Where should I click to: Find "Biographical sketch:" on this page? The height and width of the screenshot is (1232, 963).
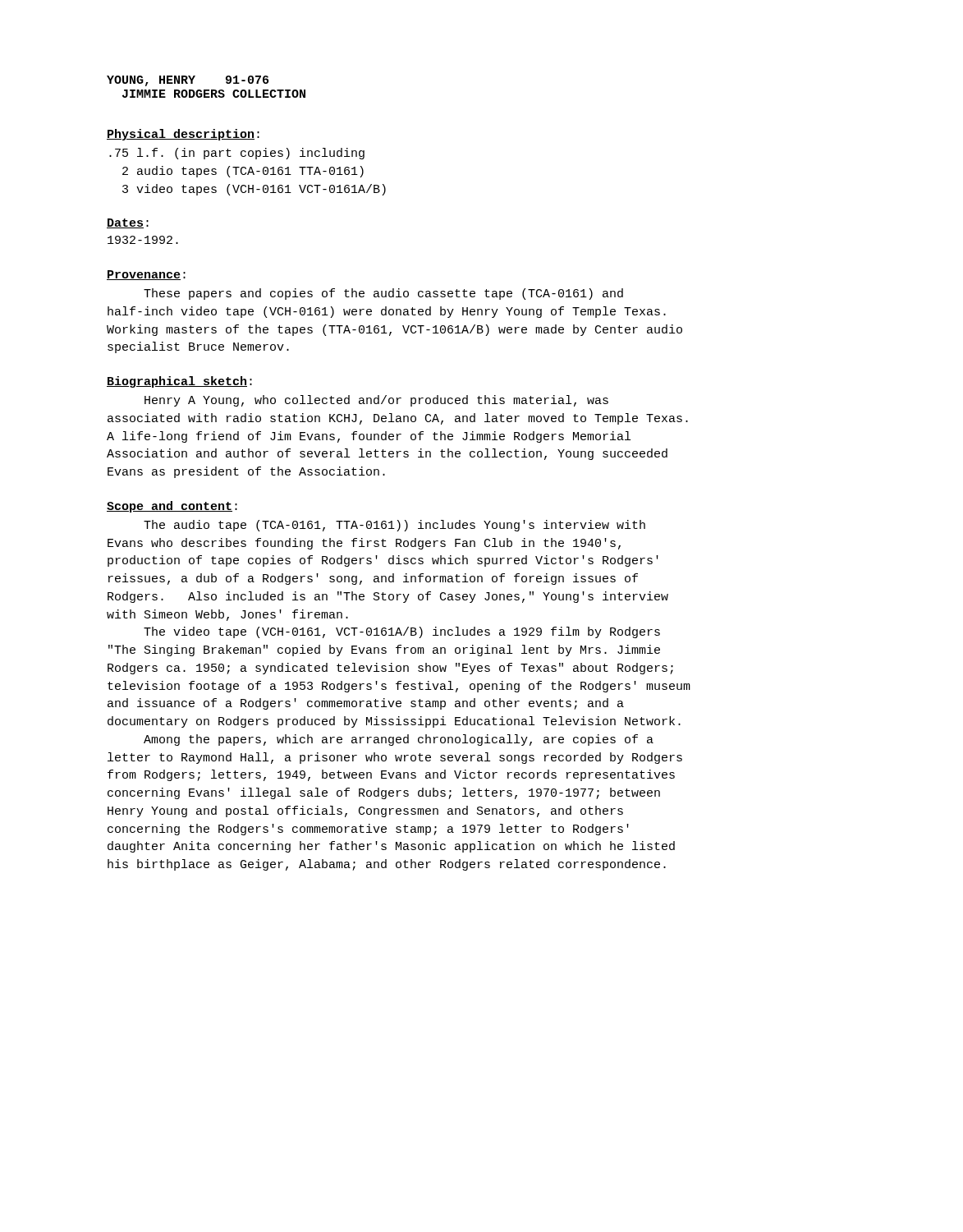pyautogui.click(x=181, y=382)
